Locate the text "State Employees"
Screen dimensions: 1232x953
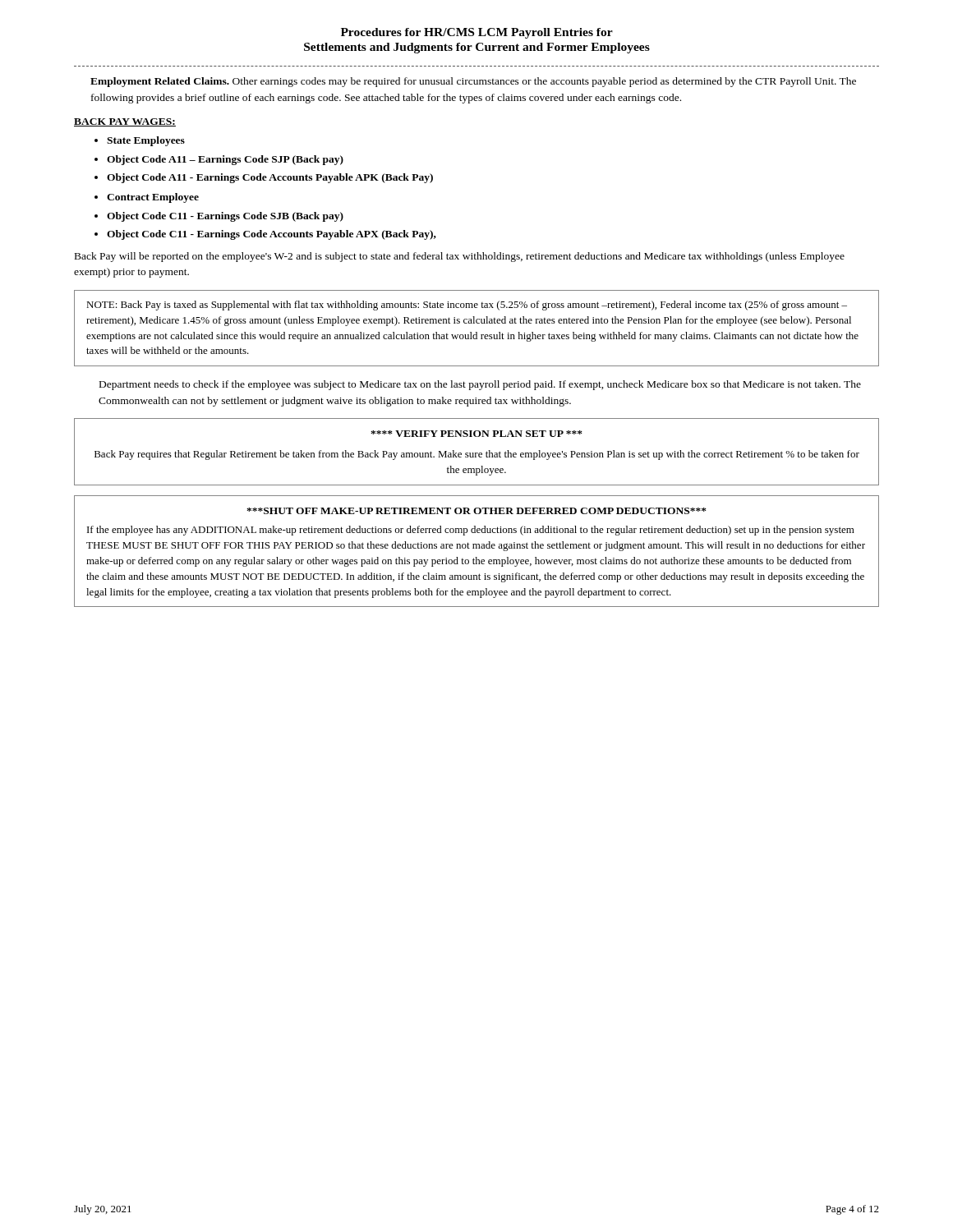coord(146,140)
